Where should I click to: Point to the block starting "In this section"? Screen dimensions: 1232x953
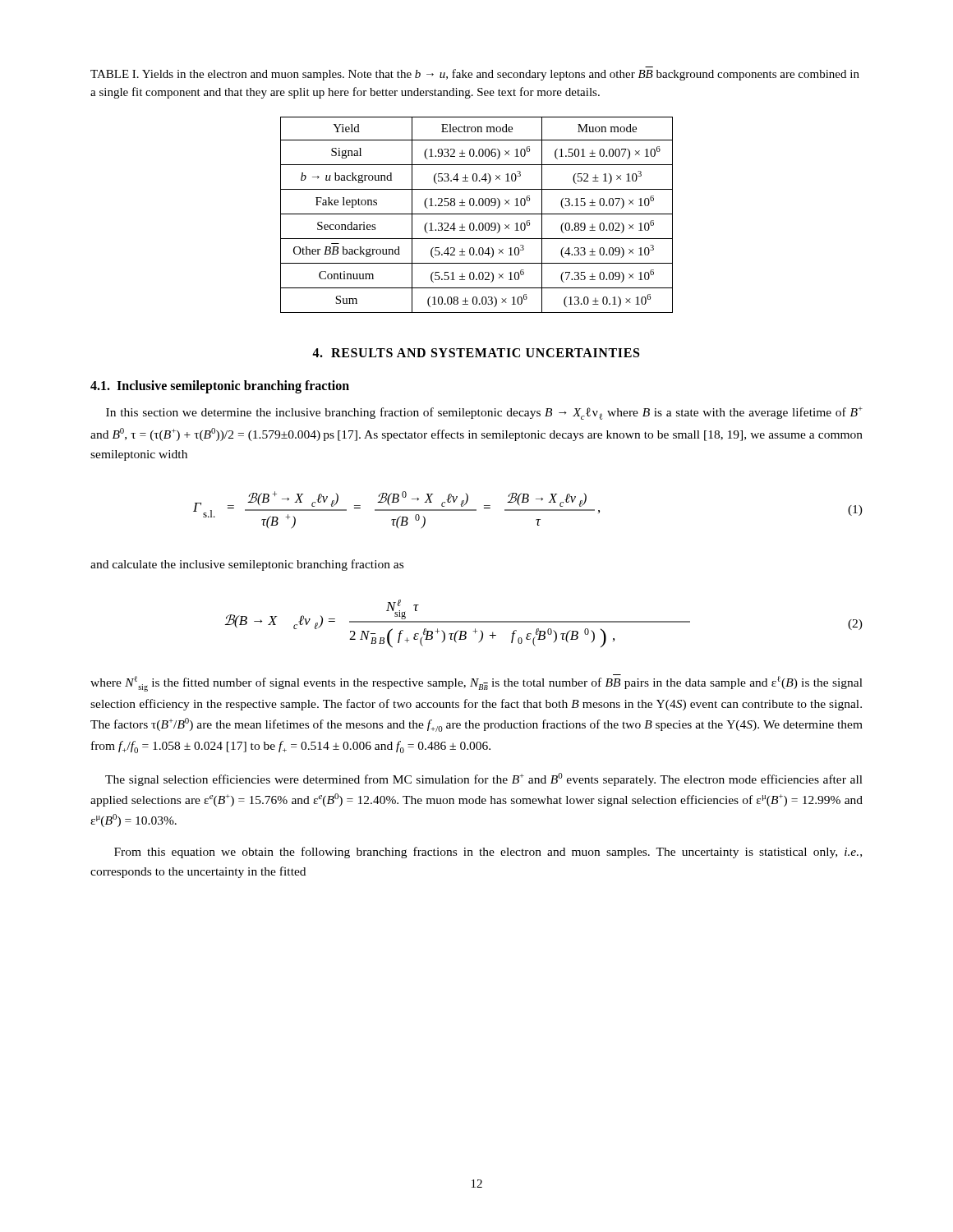point(476,432)
